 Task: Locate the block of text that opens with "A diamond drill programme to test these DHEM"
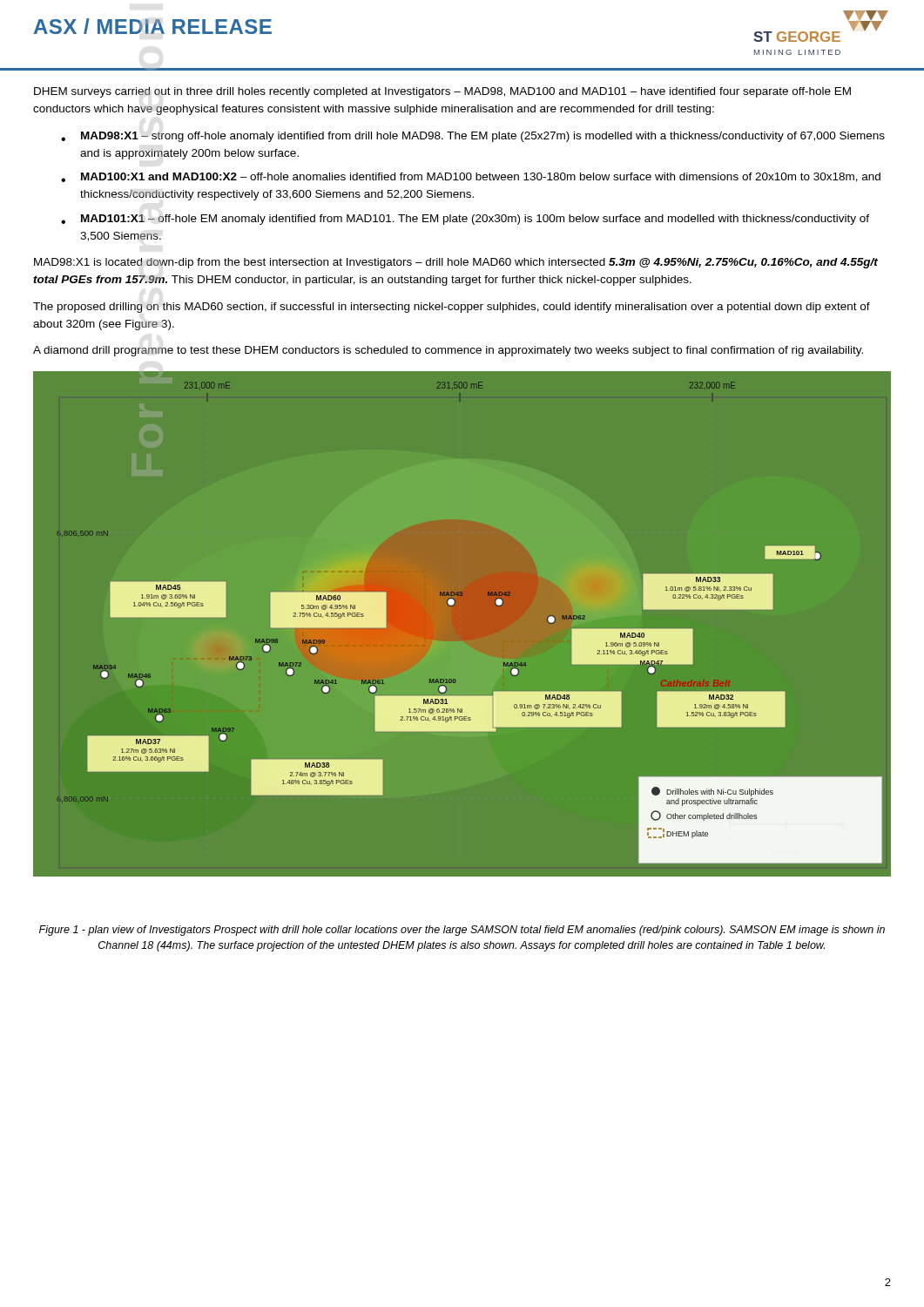449,350
